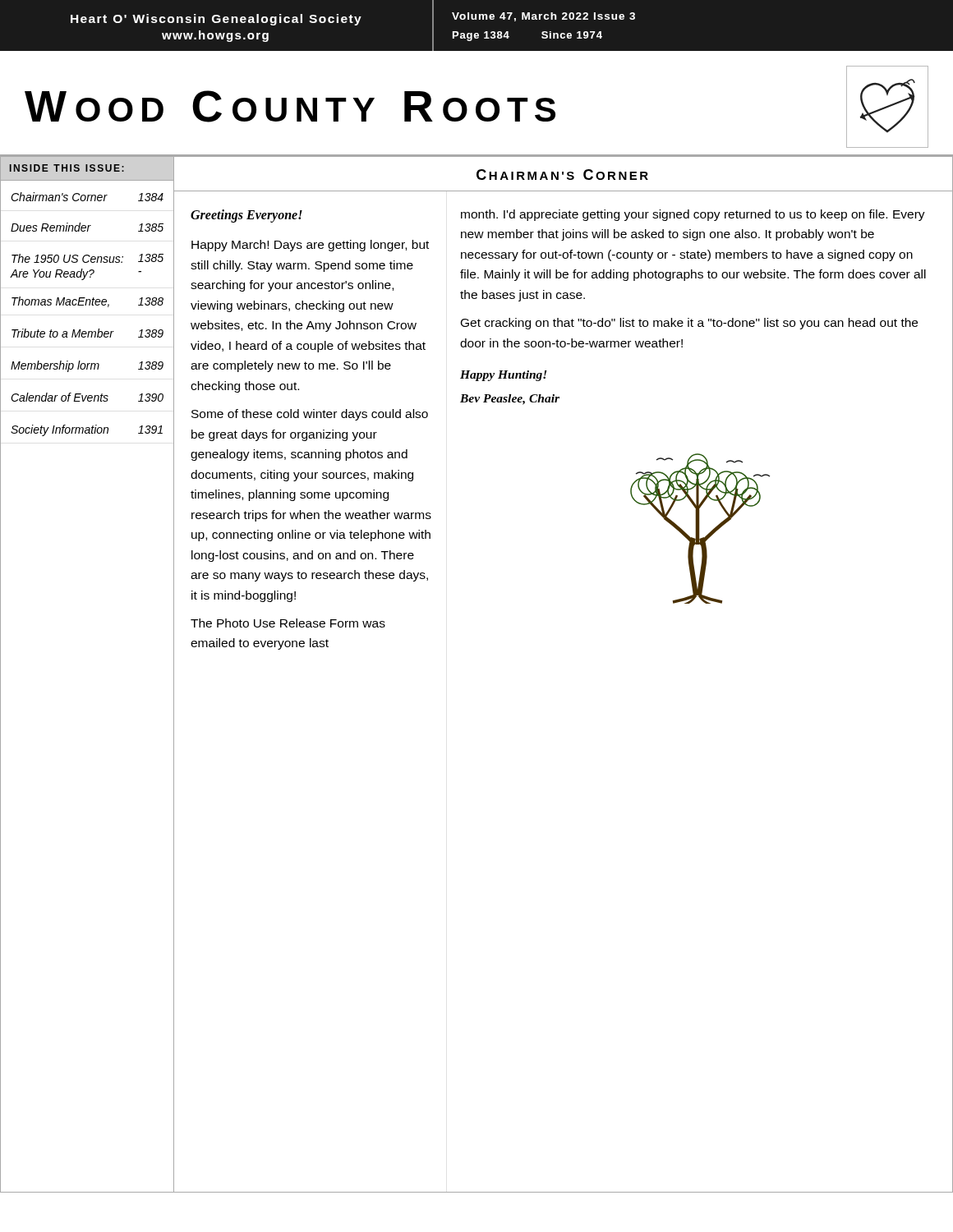Find the passage starting "Dues Reminder 1385"
Image resolution: width=953 pixels, height=1232 pixels.
[87, 227]
